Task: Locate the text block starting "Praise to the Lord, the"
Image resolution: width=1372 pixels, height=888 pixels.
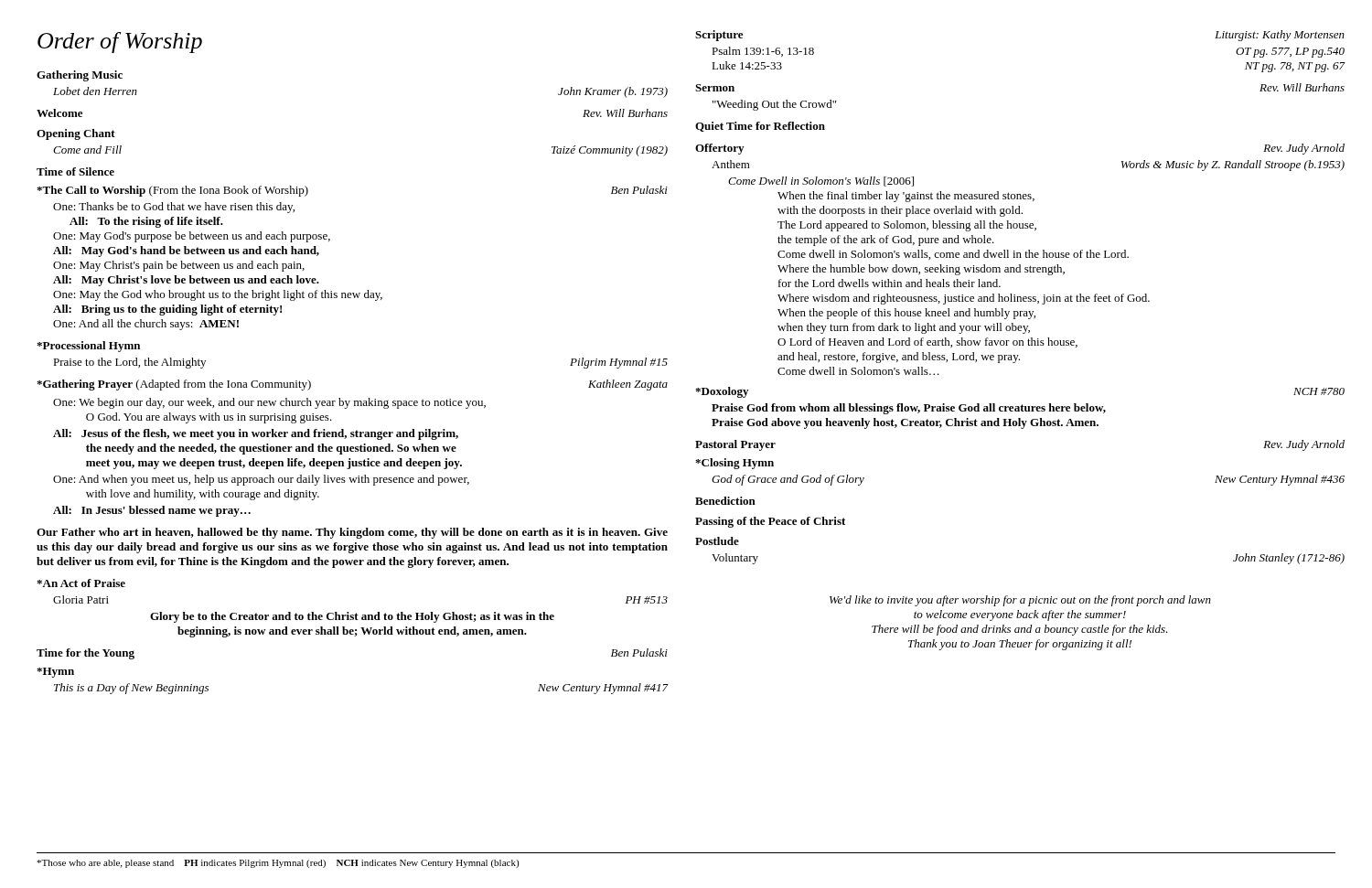Action: point(132,363)
